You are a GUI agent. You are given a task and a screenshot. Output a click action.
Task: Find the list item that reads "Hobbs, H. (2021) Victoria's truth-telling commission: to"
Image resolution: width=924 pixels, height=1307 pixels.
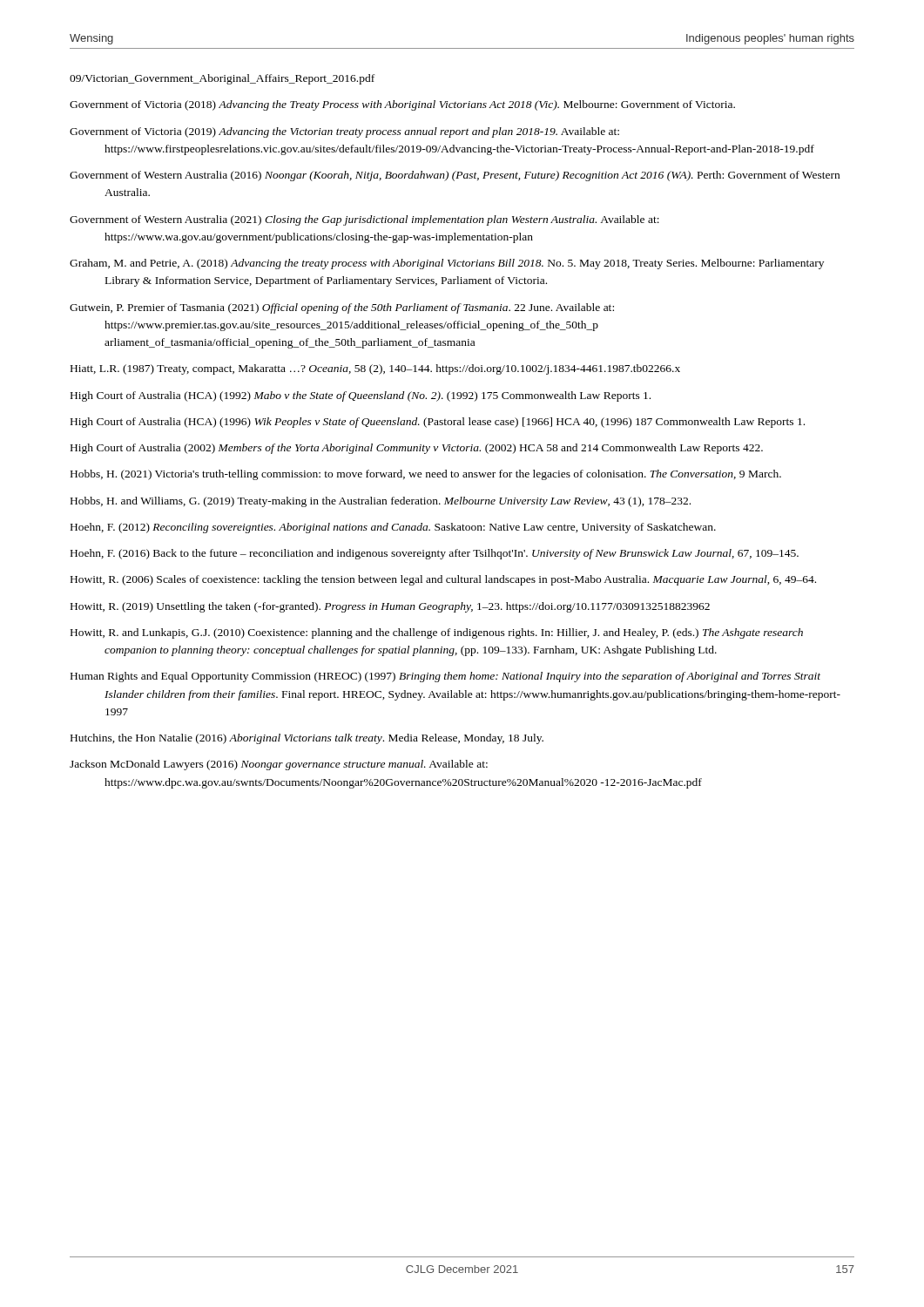426,474
